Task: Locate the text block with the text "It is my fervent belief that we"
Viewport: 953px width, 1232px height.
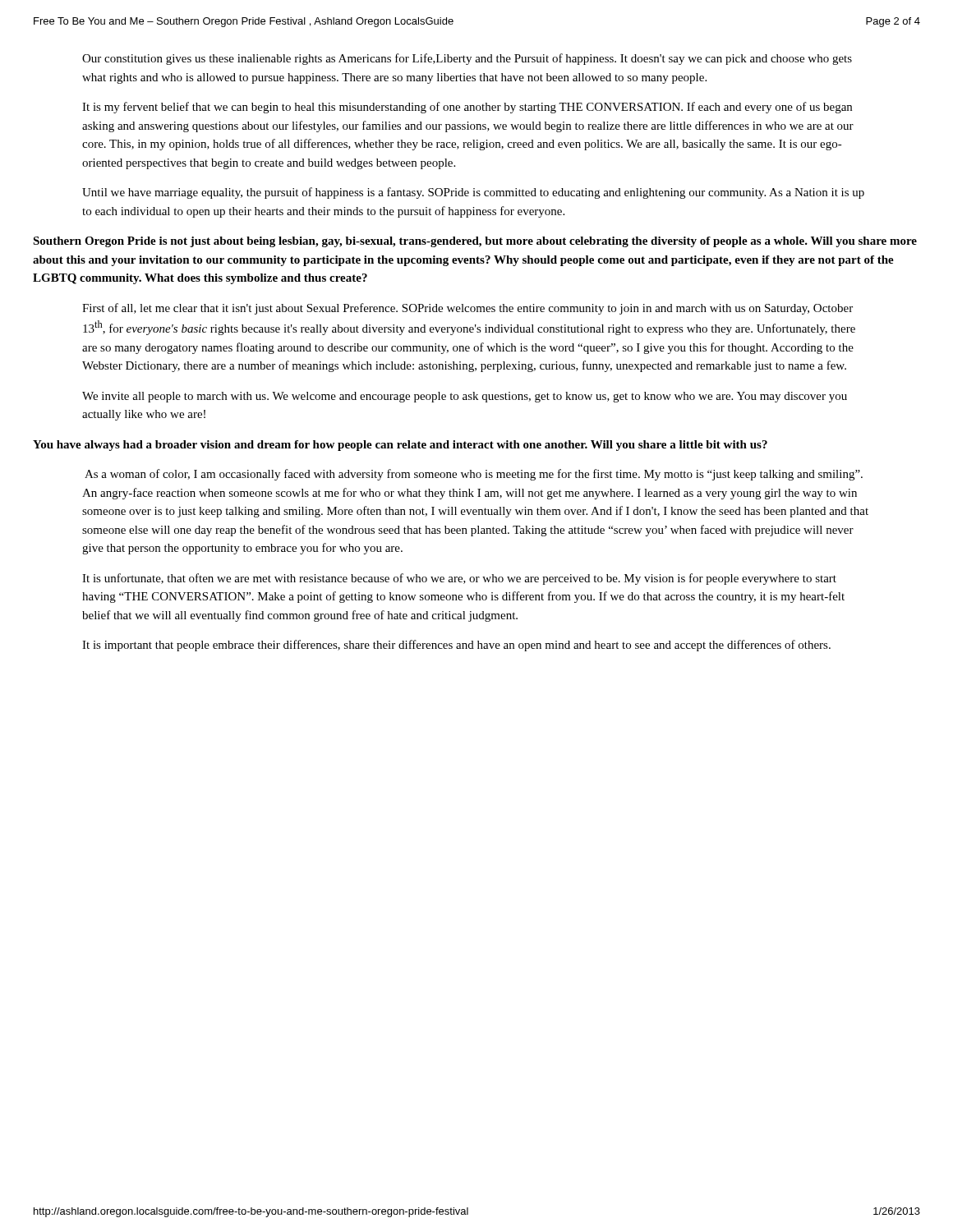Action: [x=468, y=134]
